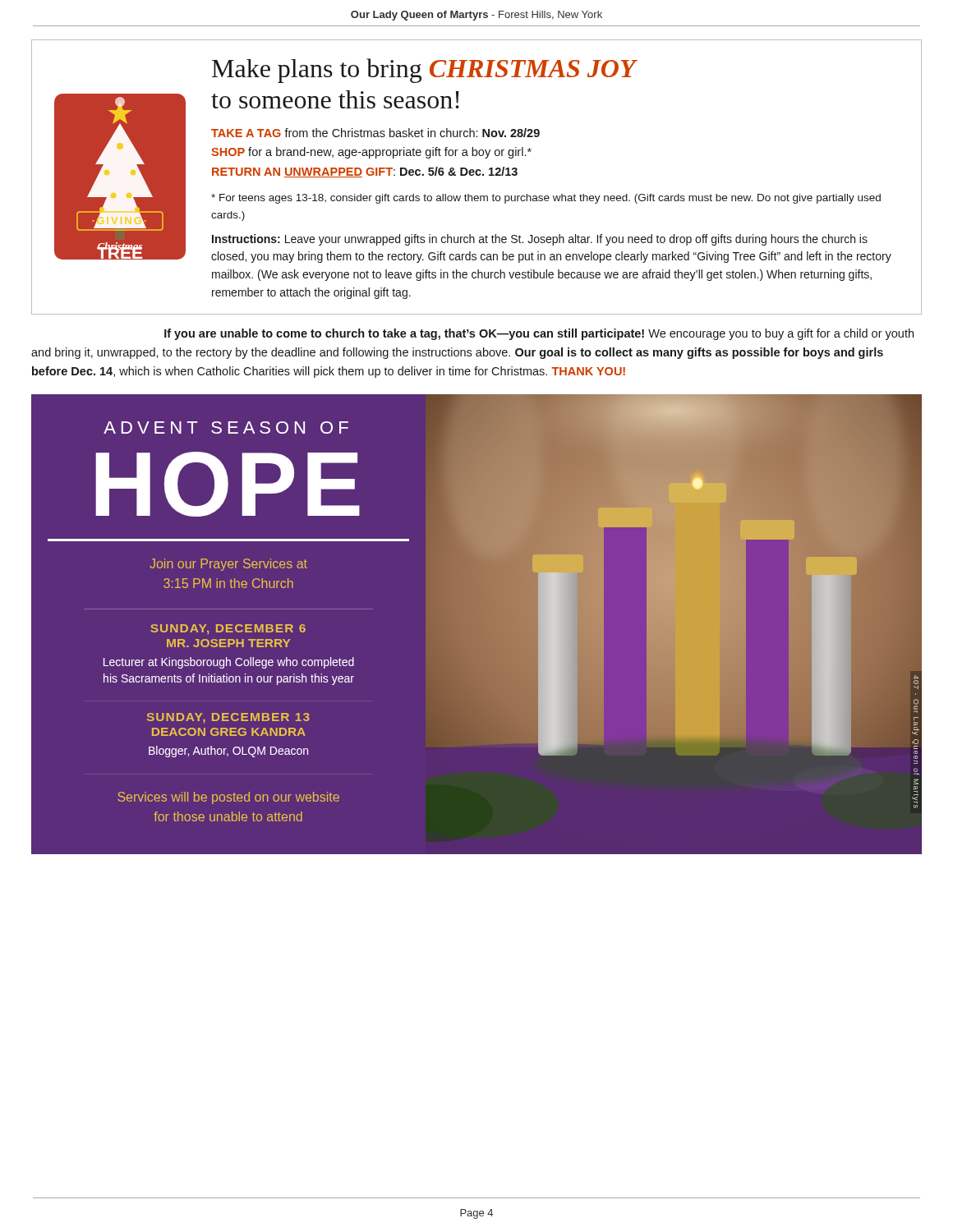Locate the text block starting "ADVENT SEASON OF"
The width and height of the screenshot is (953, 1232).
click(x=228, y=428)
